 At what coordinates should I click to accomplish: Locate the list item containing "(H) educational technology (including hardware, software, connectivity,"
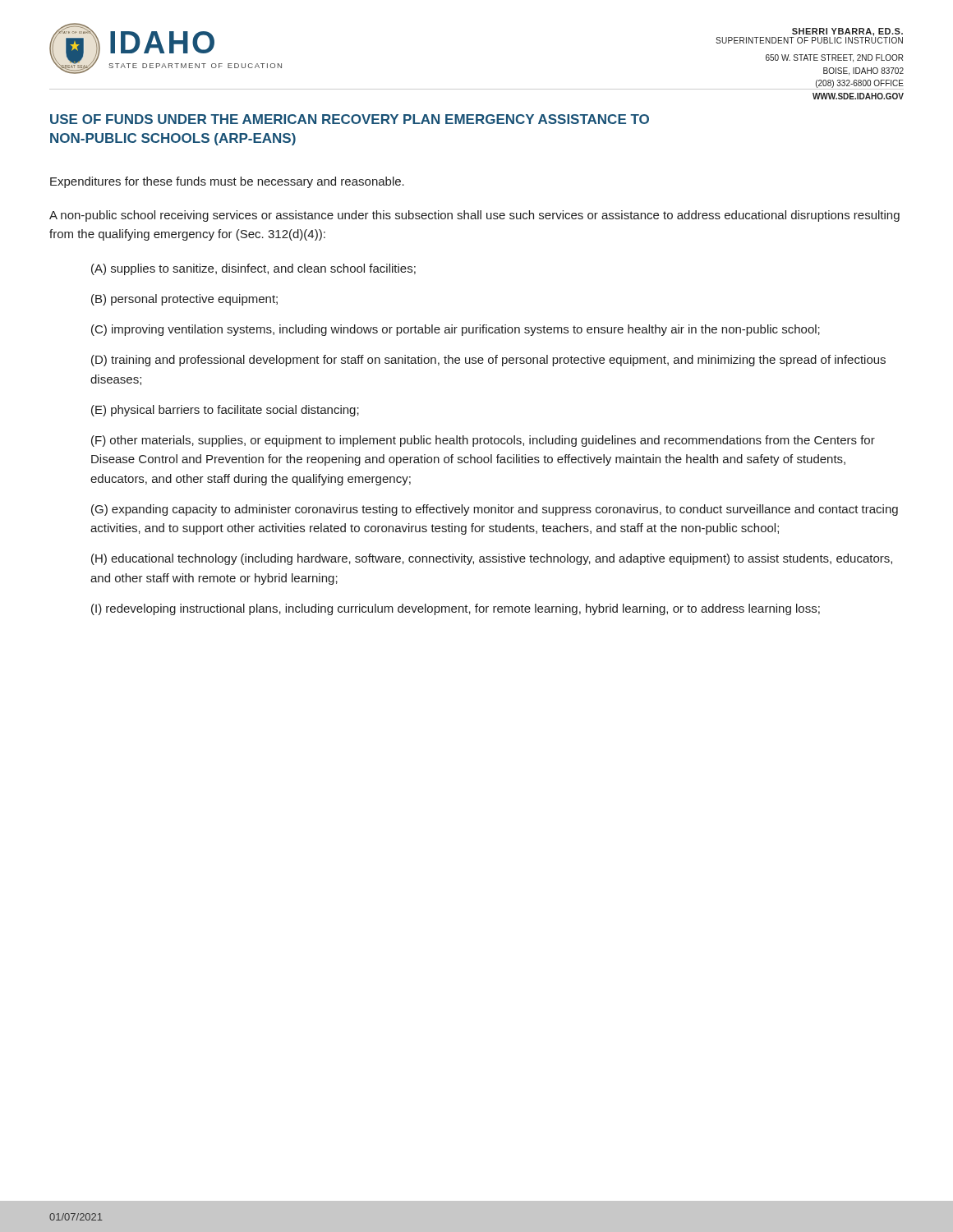point(492,568)
